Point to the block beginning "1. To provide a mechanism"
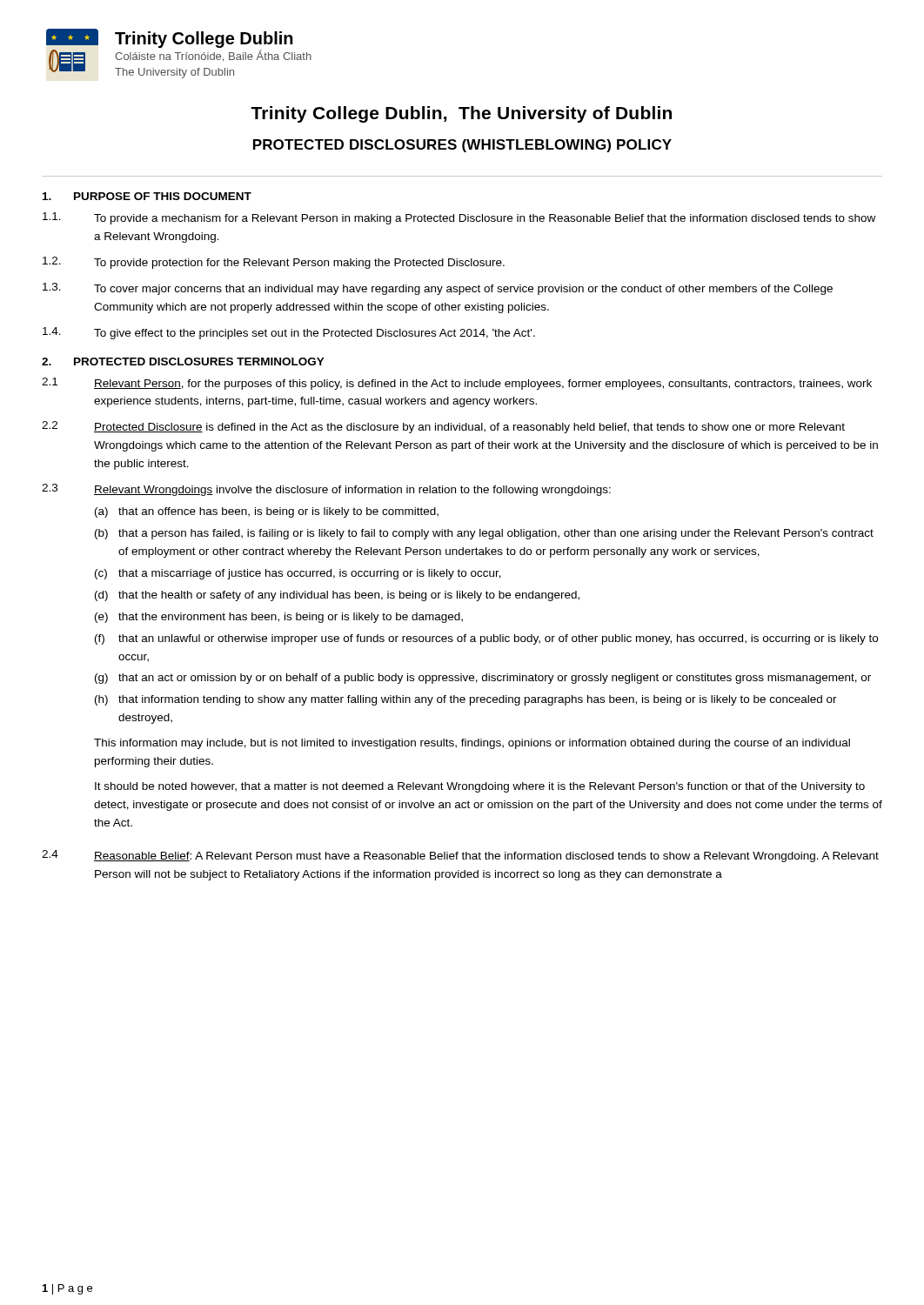924x1305 pixels. [x=462, y=228]
